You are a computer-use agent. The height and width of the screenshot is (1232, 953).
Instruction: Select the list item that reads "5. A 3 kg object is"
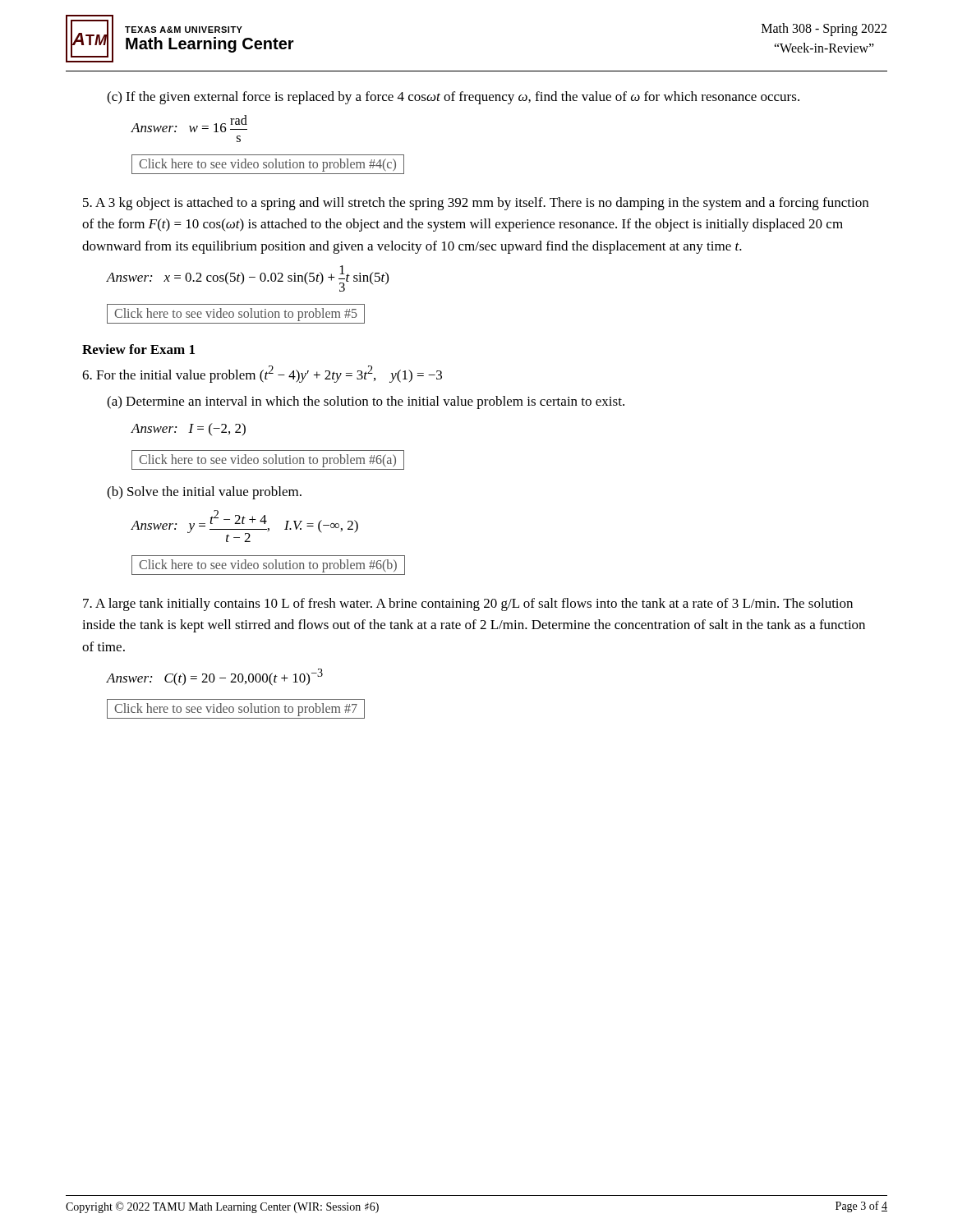[x=476, y=258]
